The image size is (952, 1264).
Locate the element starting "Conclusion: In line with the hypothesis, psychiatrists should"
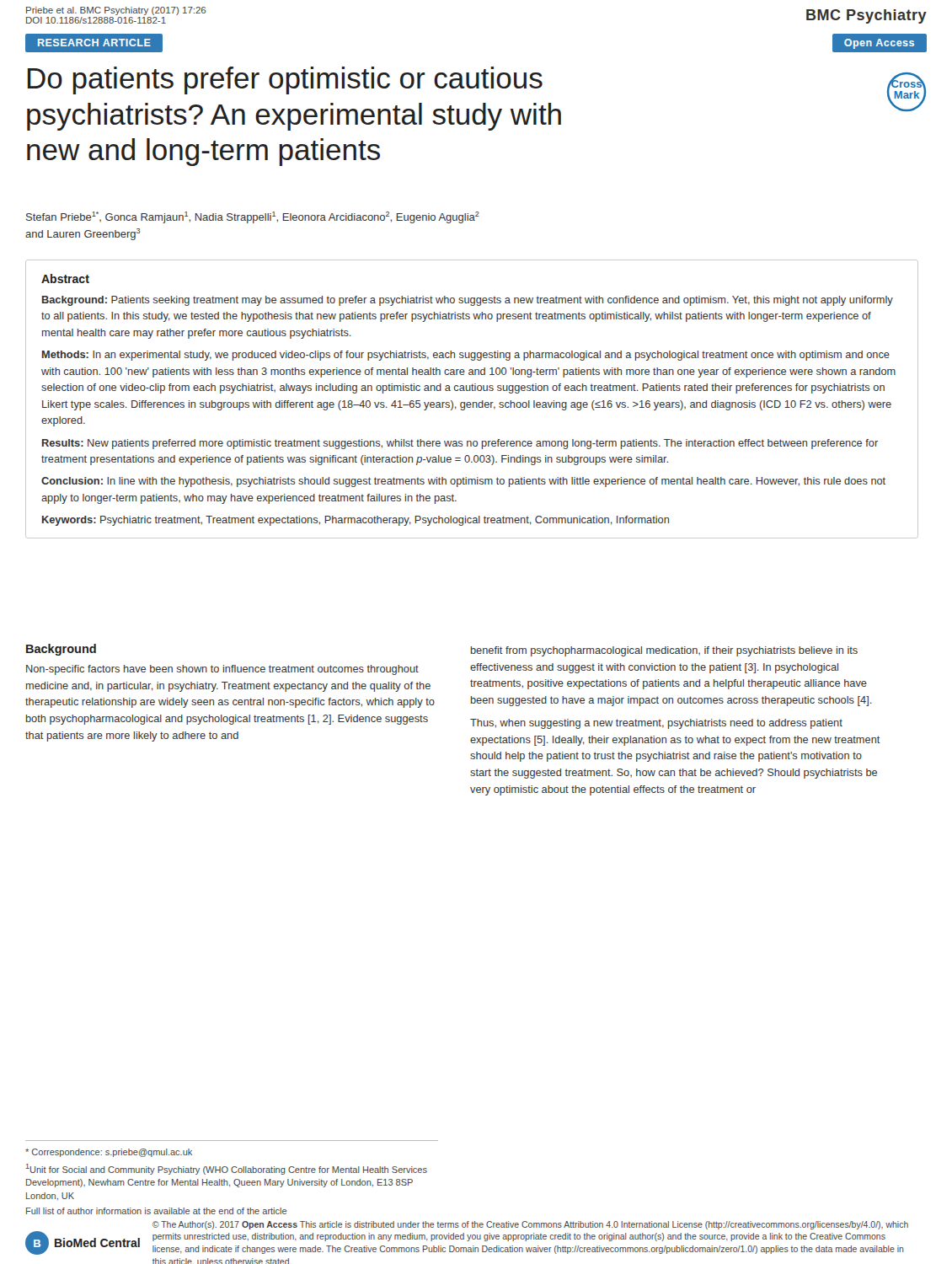[x=463, y=489]
